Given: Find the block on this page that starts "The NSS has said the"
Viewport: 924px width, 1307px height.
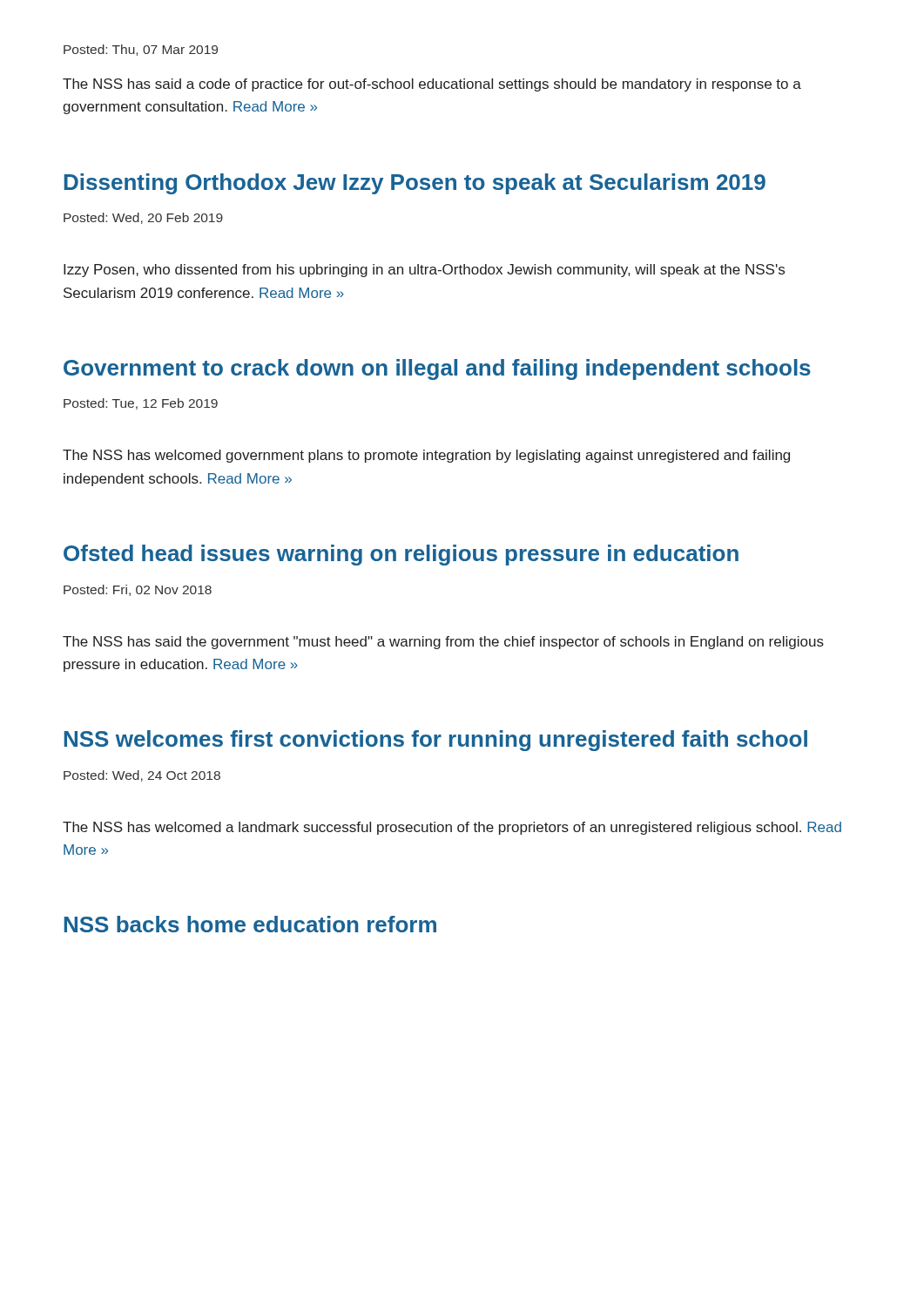Looking at the screenshot, I should 443,653.
